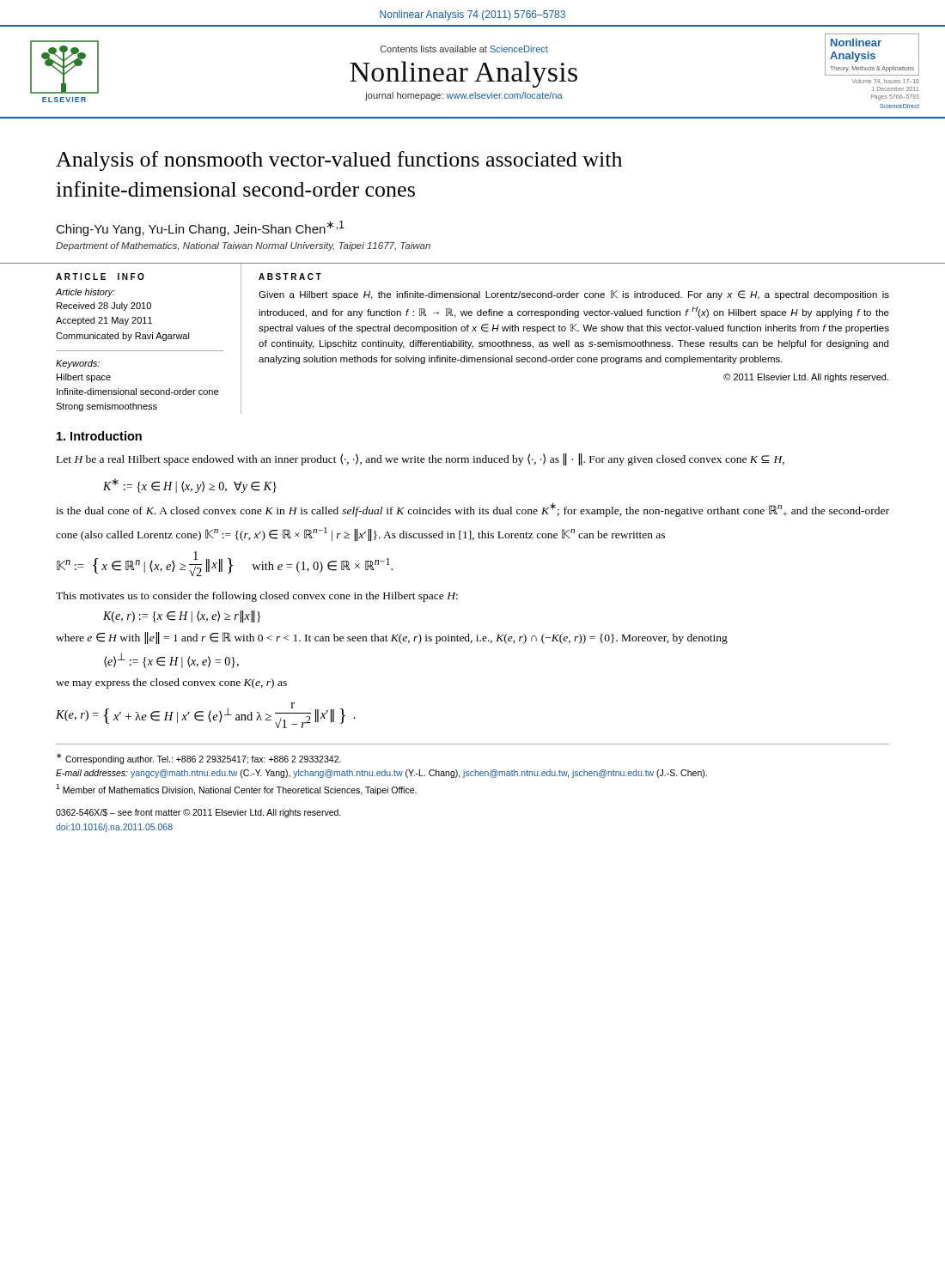Image resolution: width=945 pixels, height=1288 pixels.
Task: Click on the text block containing "This motivates us to consider the following"
Action: pos(257,597)
